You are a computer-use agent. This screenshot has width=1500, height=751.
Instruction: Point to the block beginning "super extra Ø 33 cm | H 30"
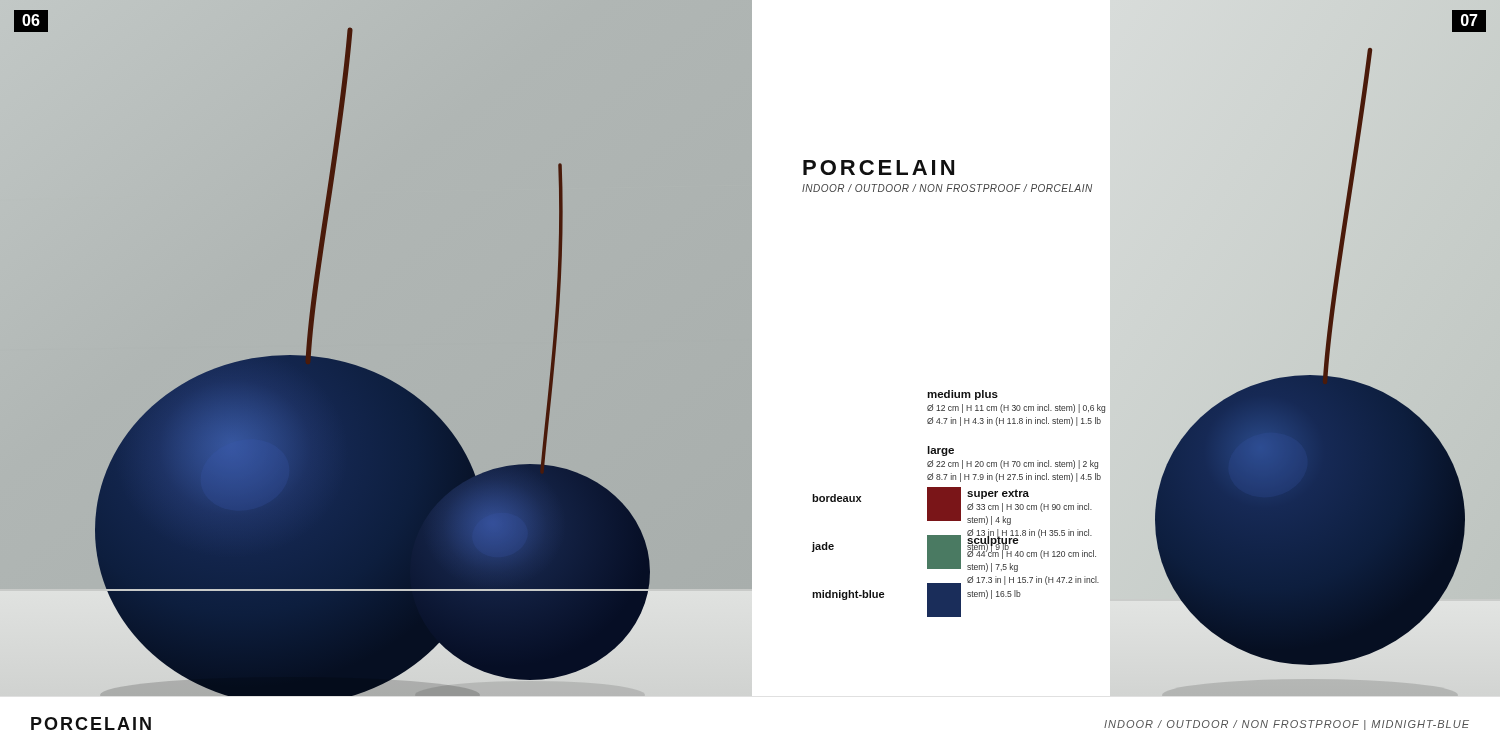(x=1039, y=520)
